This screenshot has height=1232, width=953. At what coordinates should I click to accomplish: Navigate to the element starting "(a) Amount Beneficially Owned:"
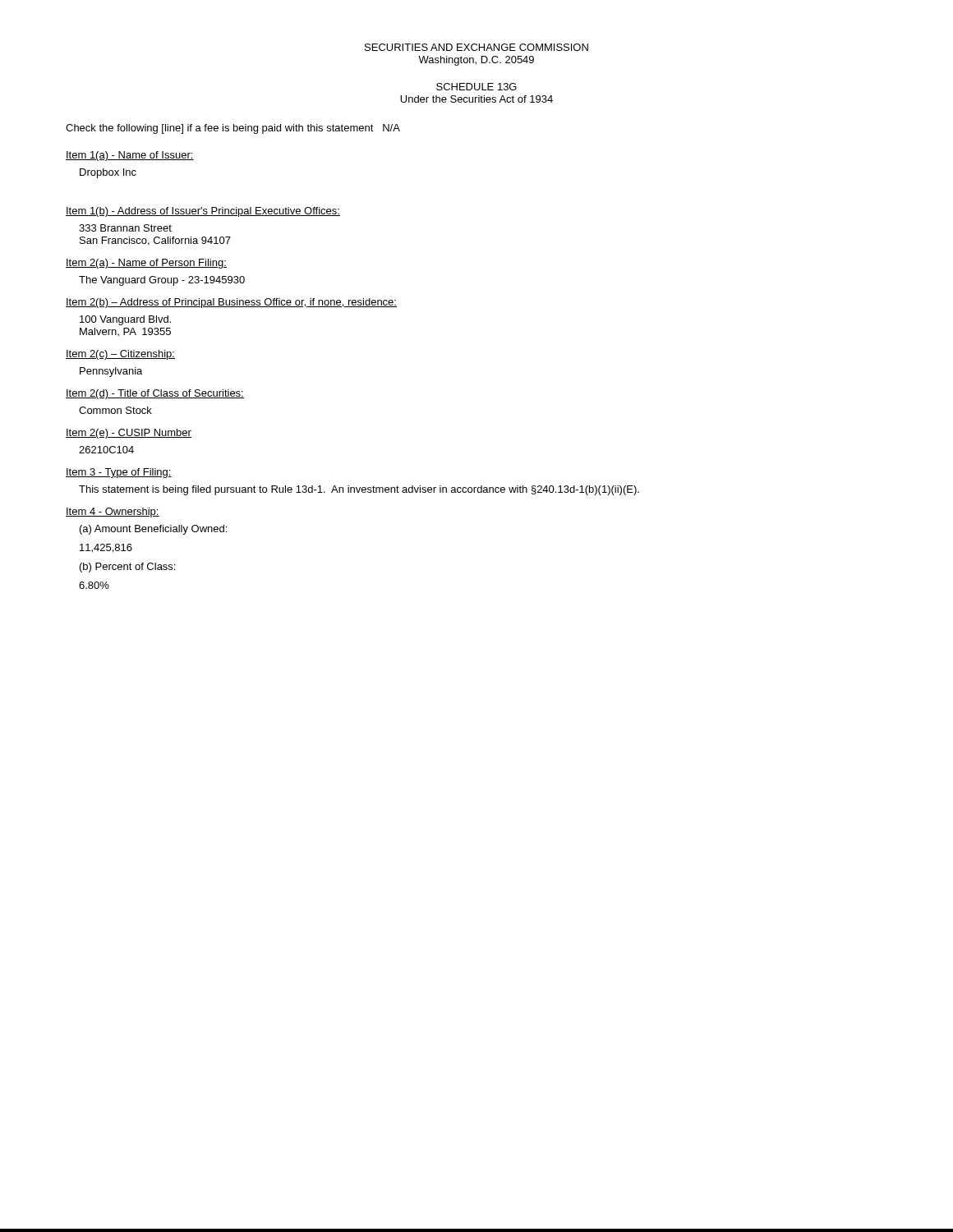[153, 529]
